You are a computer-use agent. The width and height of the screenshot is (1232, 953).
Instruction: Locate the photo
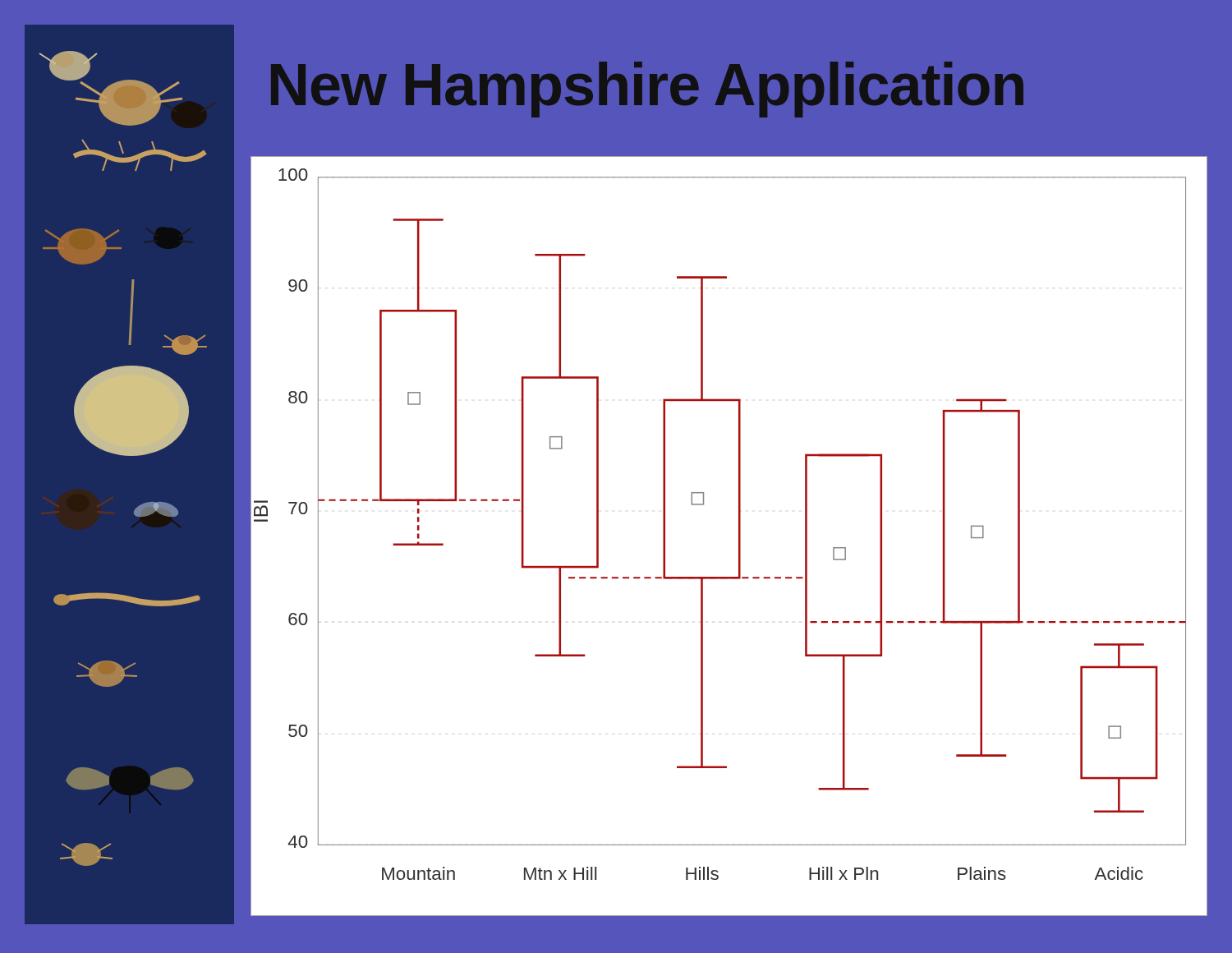pos(129,474)
